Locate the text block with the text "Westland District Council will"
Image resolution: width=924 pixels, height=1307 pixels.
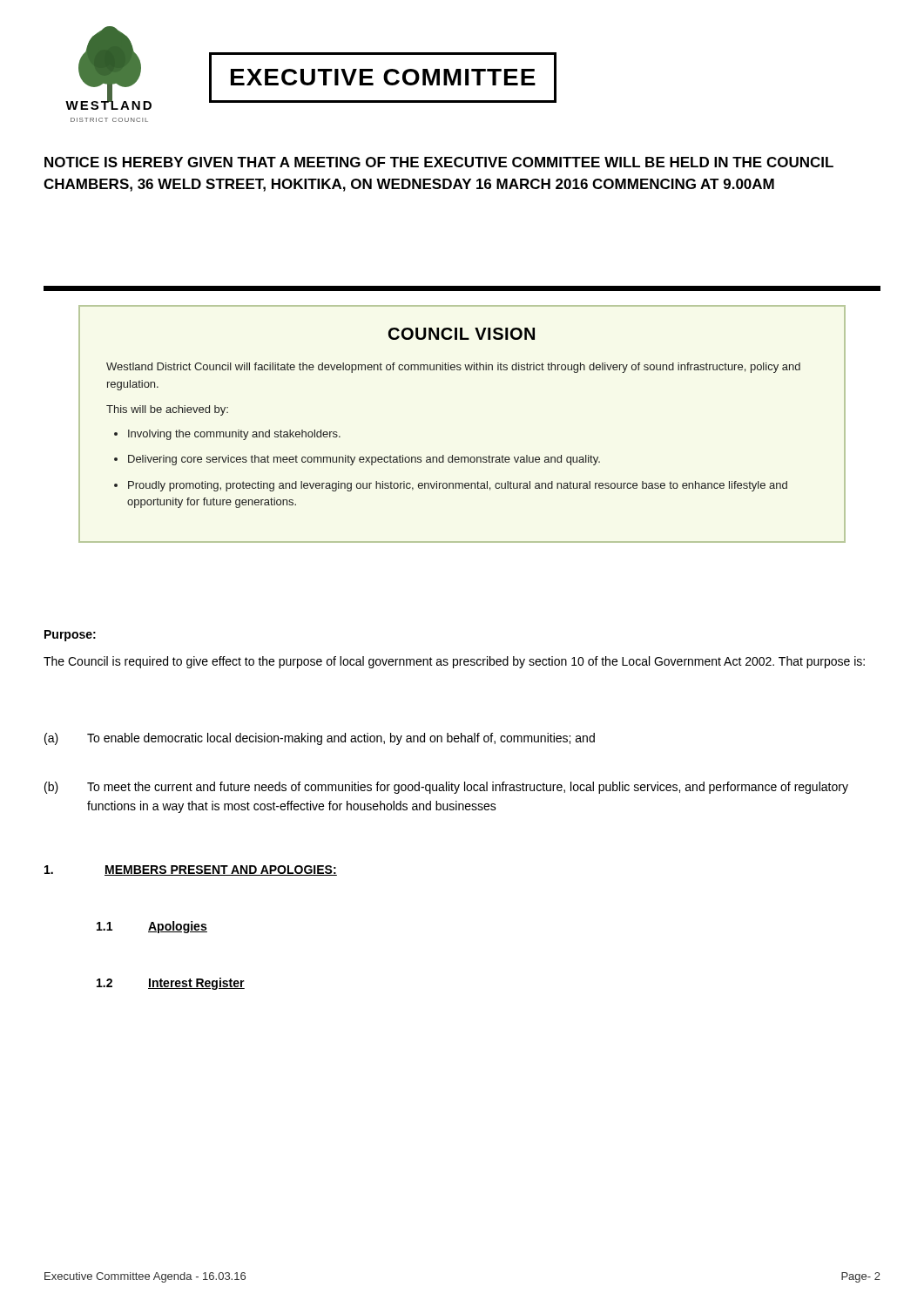coord(453,368)
